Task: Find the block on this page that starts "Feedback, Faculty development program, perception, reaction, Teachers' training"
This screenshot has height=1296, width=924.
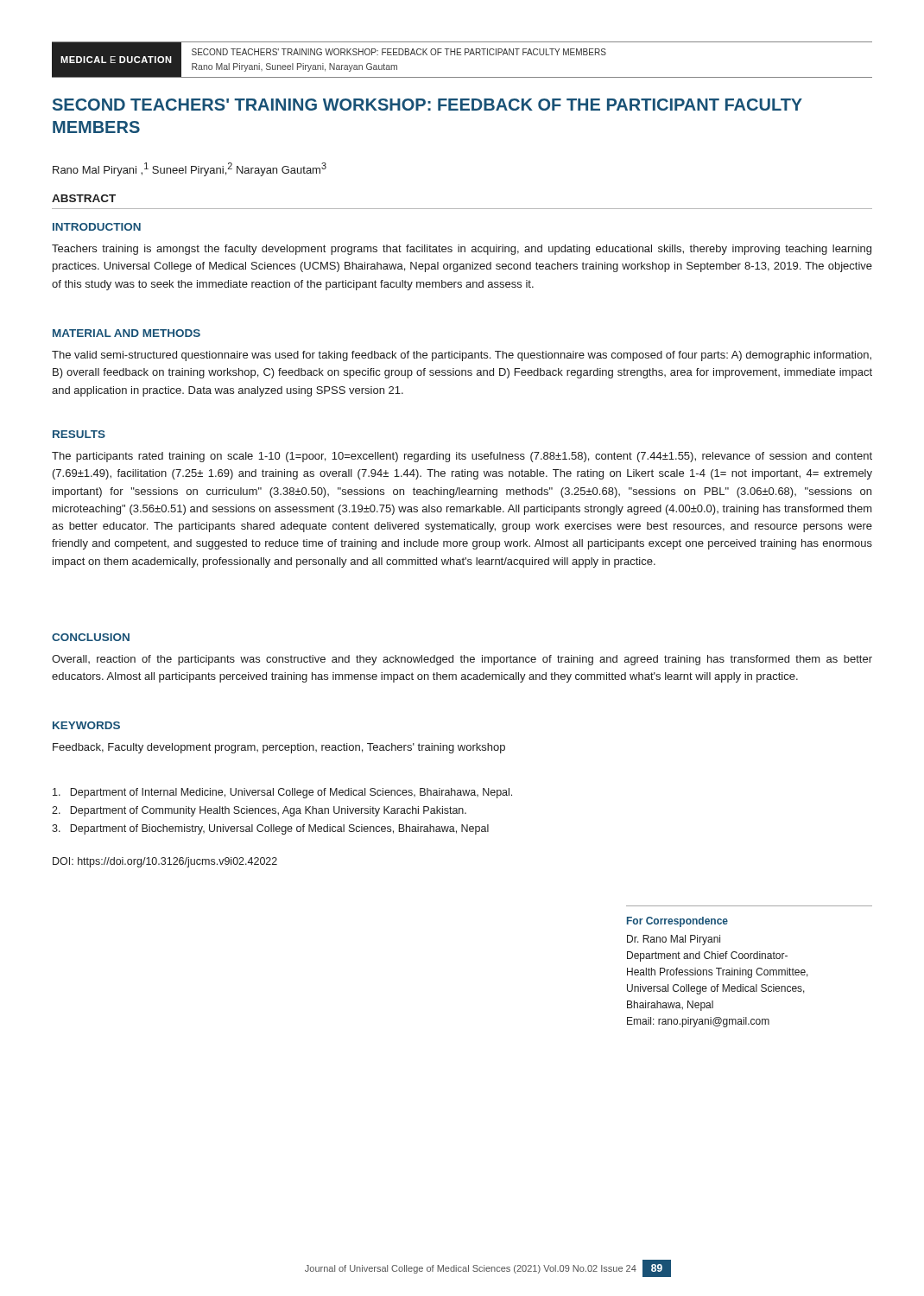Action: 279,747
